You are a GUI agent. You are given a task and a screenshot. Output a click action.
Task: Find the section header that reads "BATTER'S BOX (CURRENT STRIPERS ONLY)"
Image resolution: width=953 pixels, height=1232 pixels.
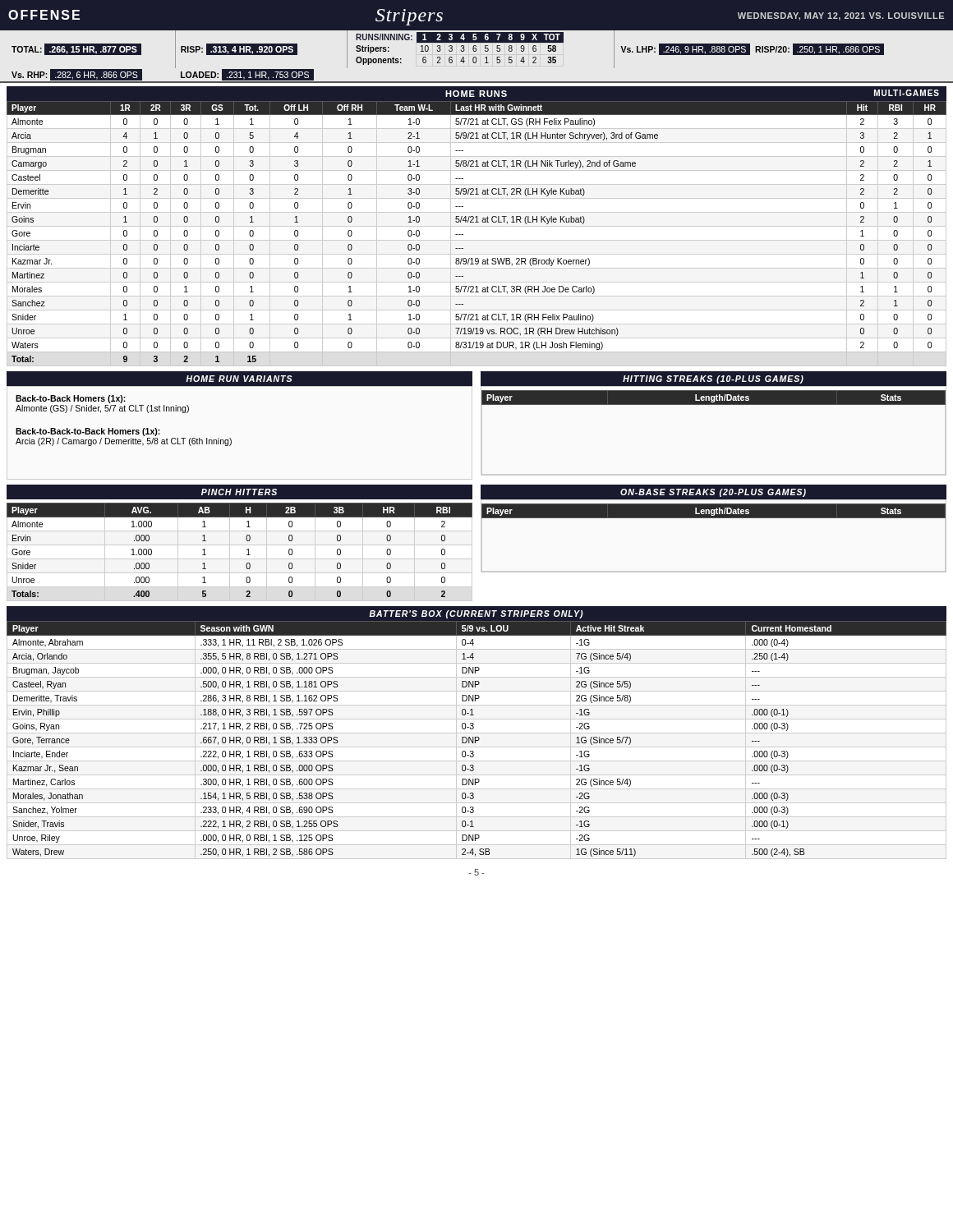[x=476, y=614]
